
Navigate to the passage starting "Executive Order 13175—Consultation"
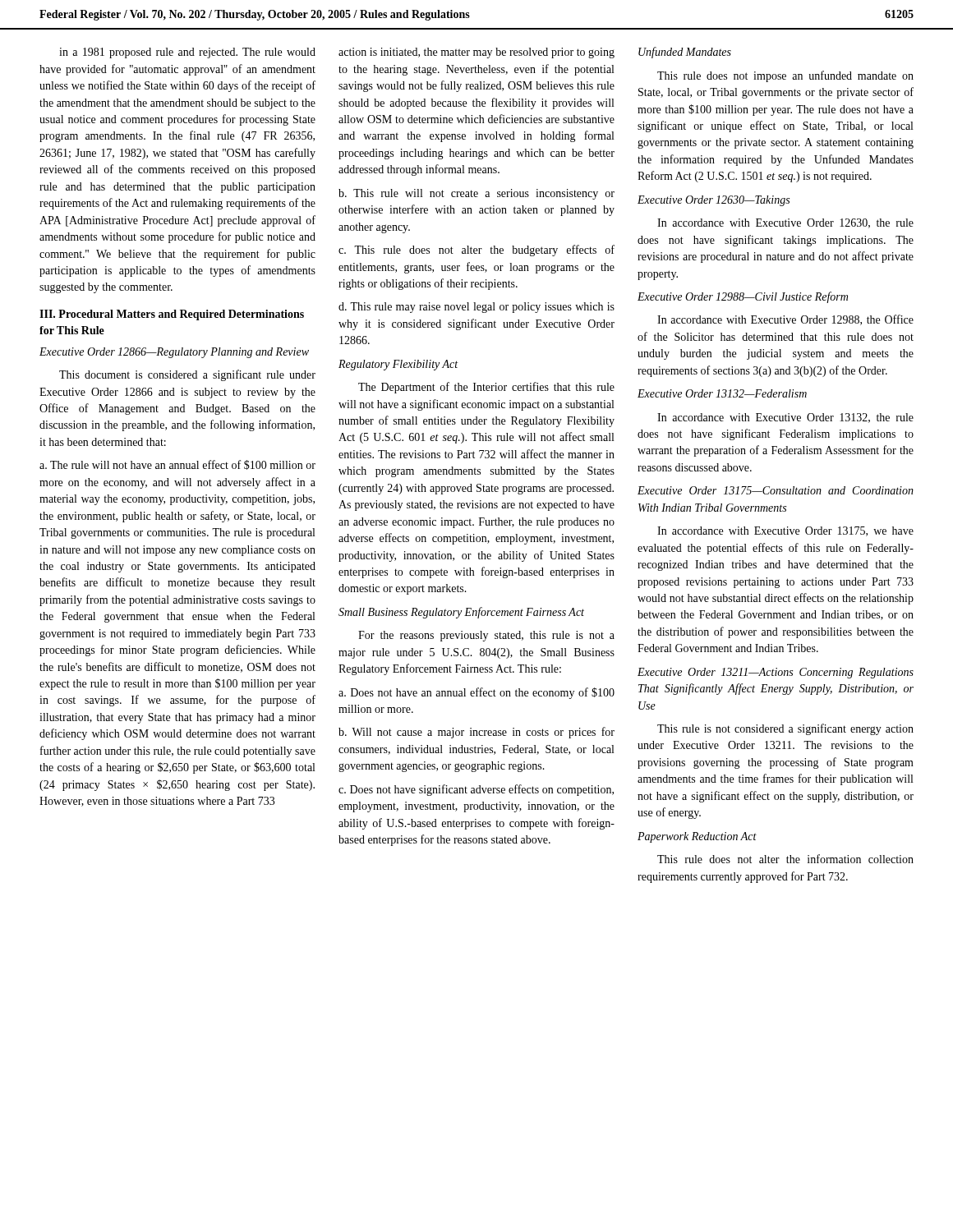click(776, 570)
